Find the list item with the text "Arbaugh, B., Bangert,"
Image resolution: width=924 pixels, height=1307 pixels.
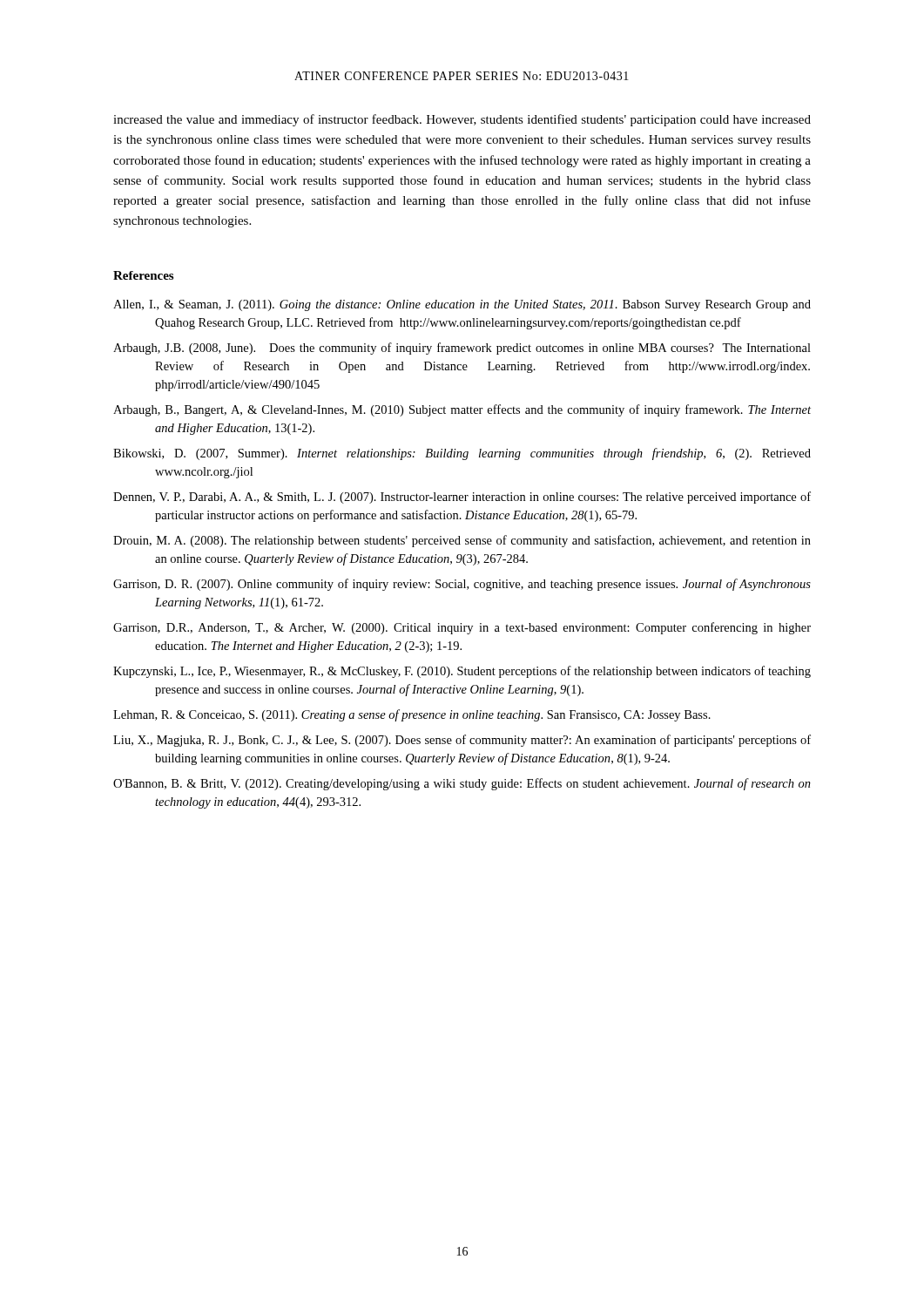[462, 418]
